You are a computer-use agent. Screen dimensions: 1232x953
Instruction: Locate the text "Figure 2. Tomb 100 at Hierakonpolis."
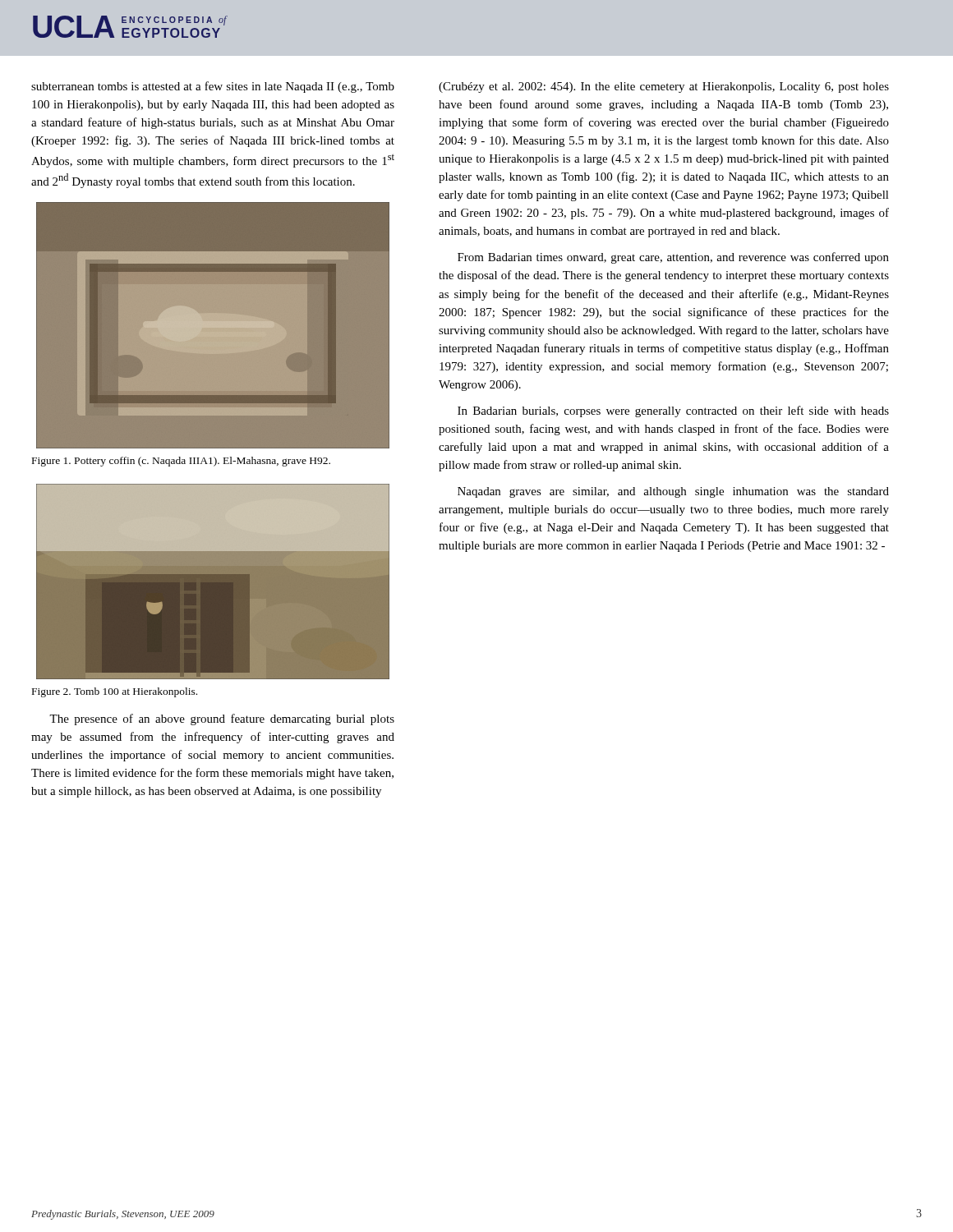[115, 691]
